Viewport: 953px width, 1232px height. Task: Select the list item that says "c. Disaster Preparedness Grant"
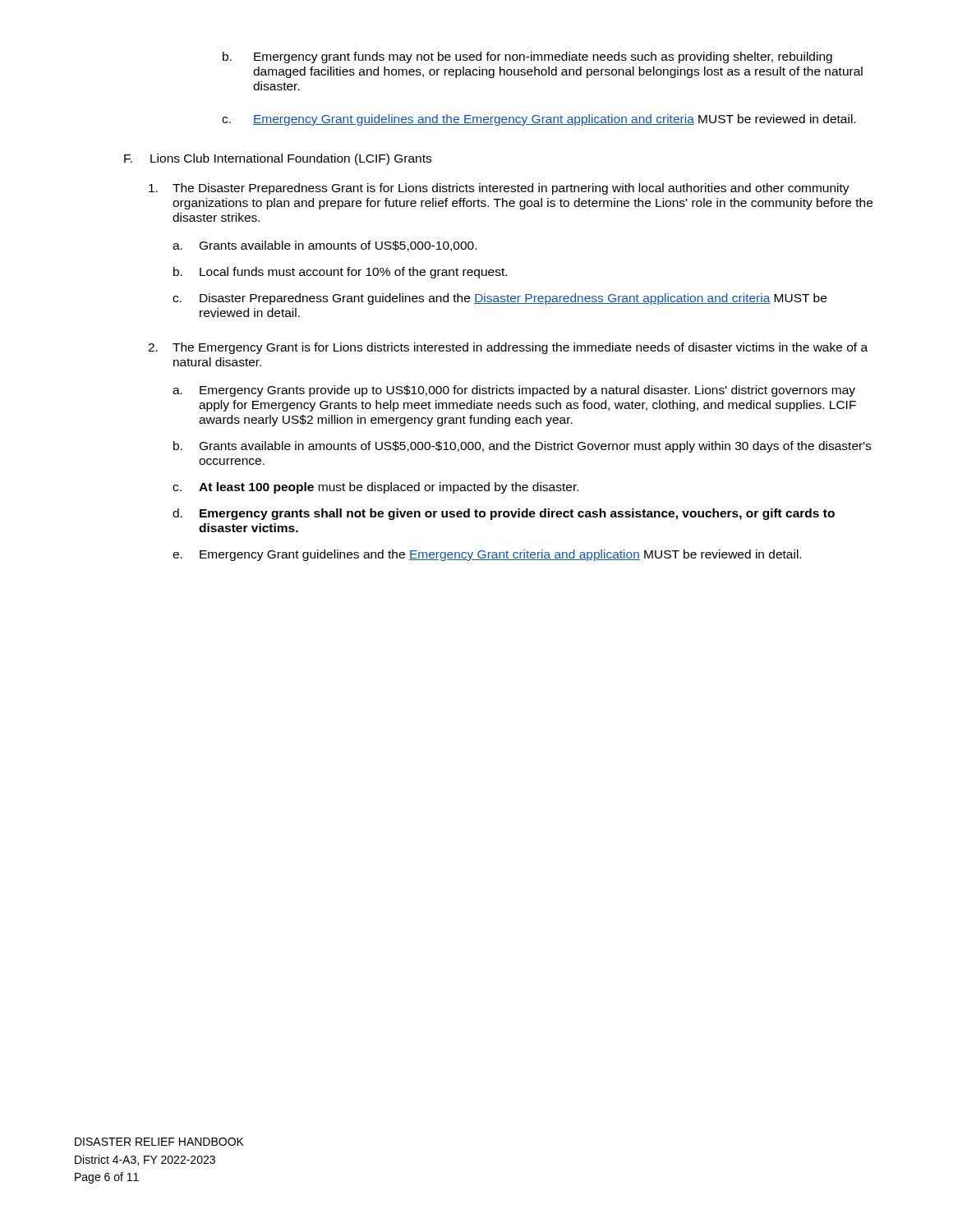tap(526, 306)
